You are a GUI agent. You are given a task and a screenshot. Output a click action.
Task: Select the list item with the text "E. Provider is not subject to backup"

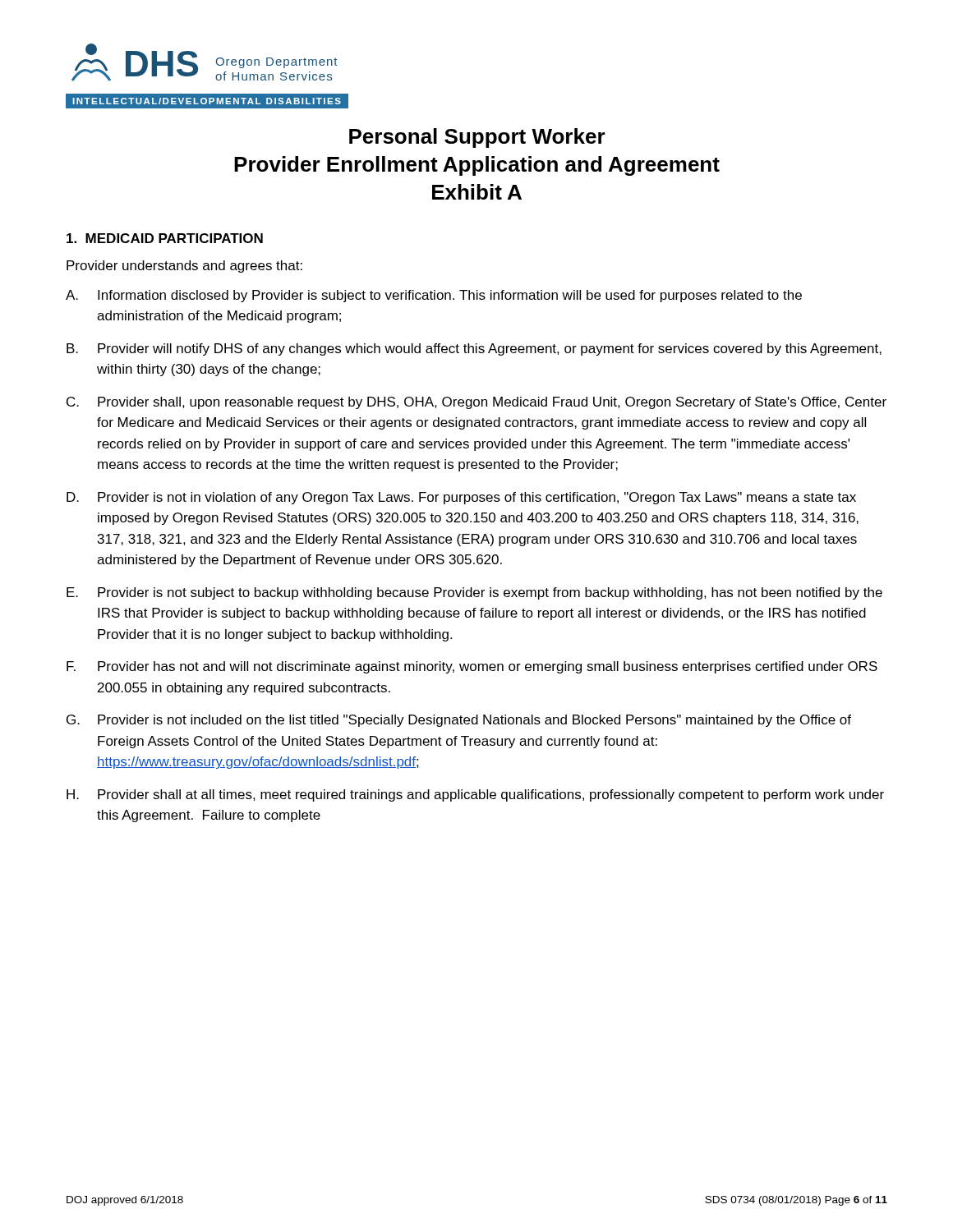[476, 614]
